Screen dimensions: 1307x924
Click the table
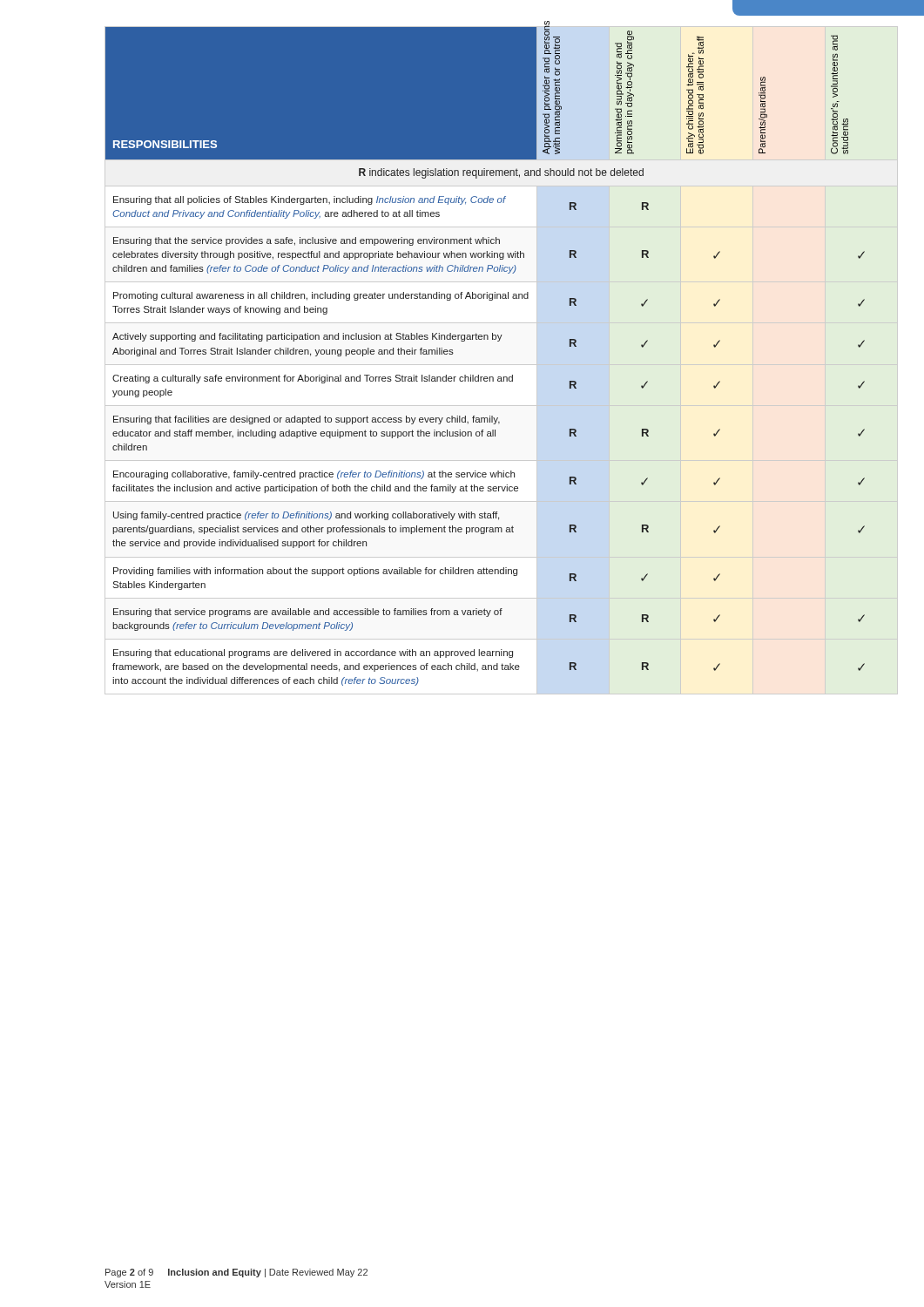click(501, 360)
